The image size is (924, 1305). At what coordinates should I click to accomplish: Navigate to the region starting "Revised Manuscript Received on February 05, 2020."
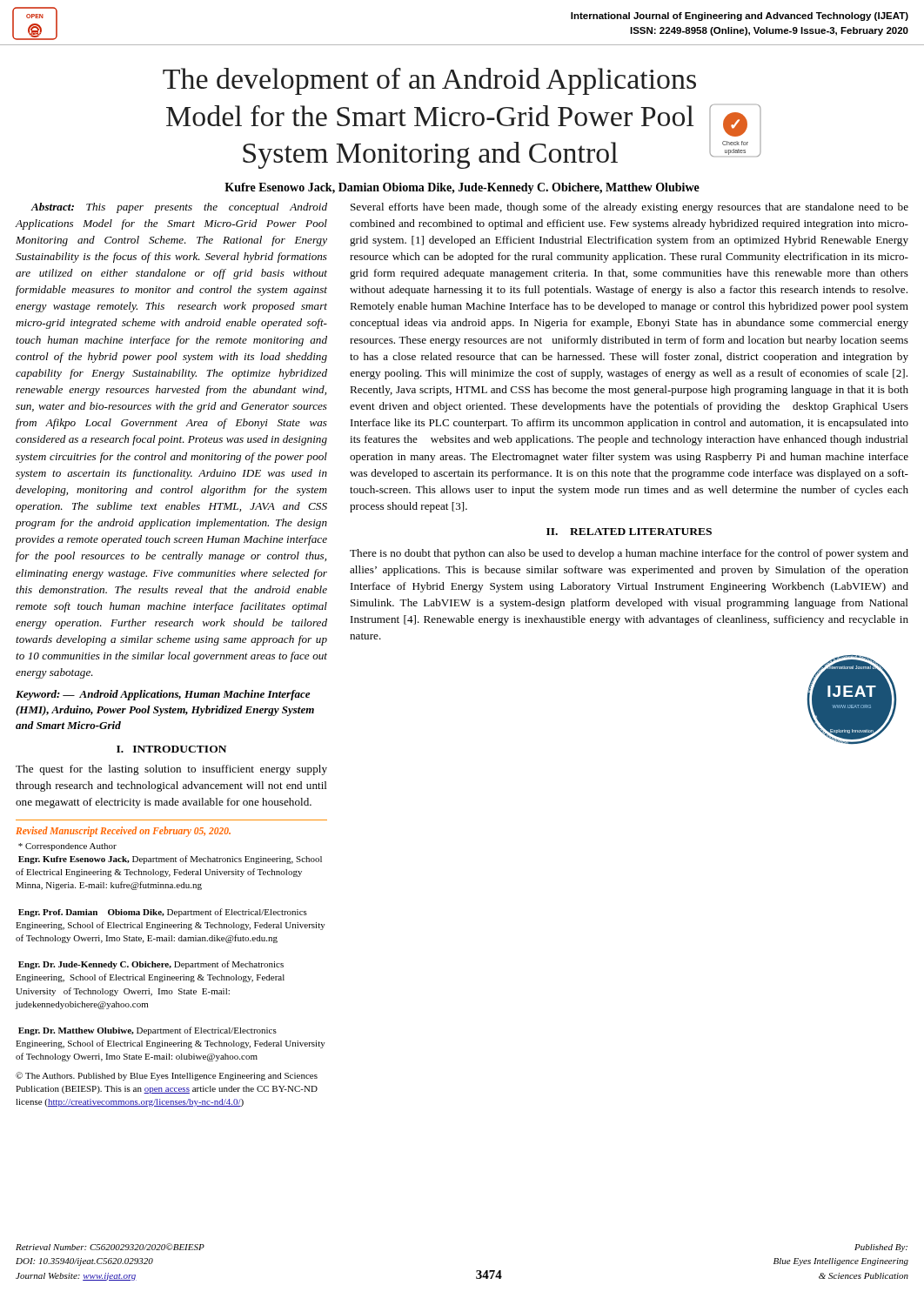[x=171, y=966]
